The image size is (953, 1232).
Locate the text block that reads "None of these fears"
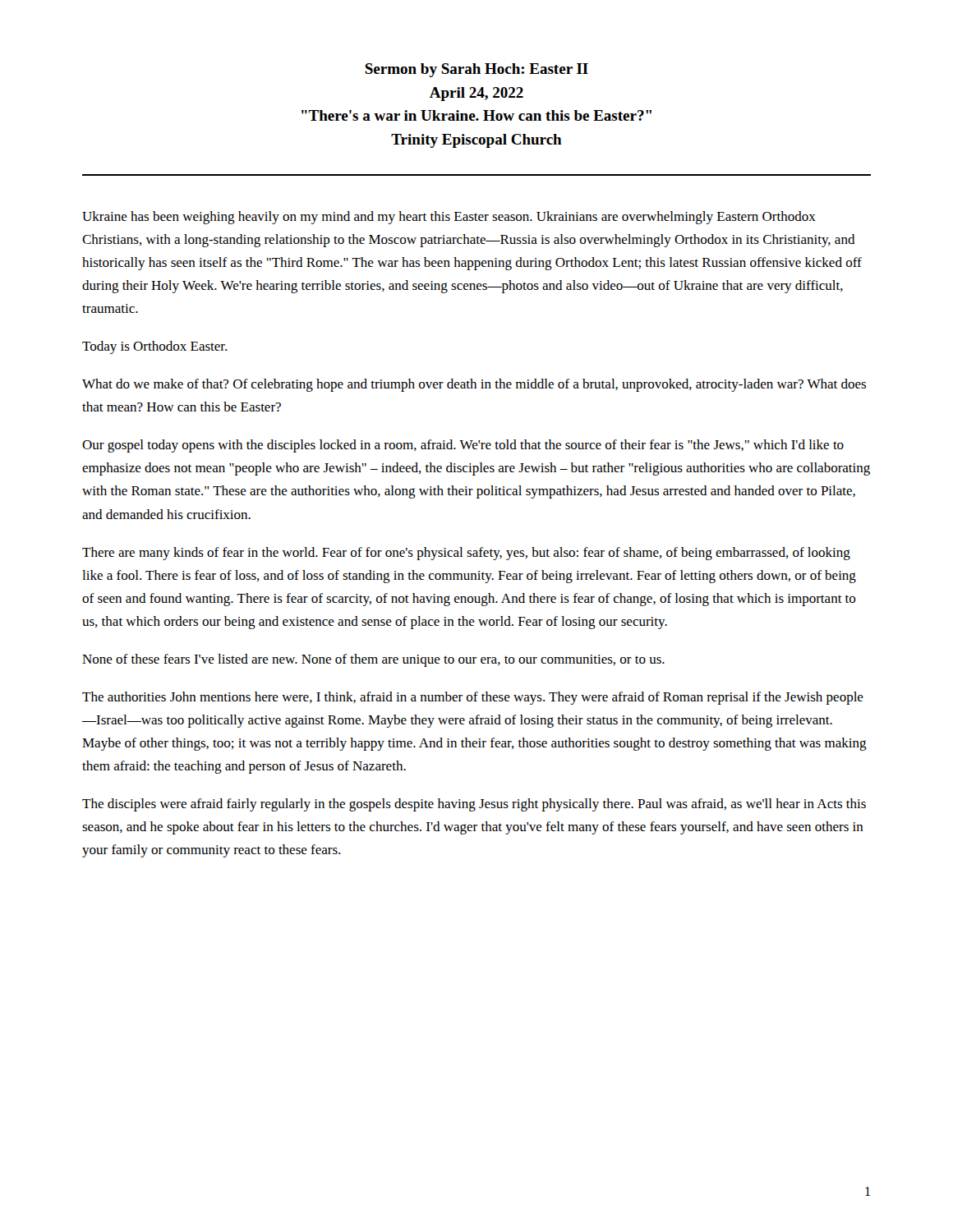(374, 659)
